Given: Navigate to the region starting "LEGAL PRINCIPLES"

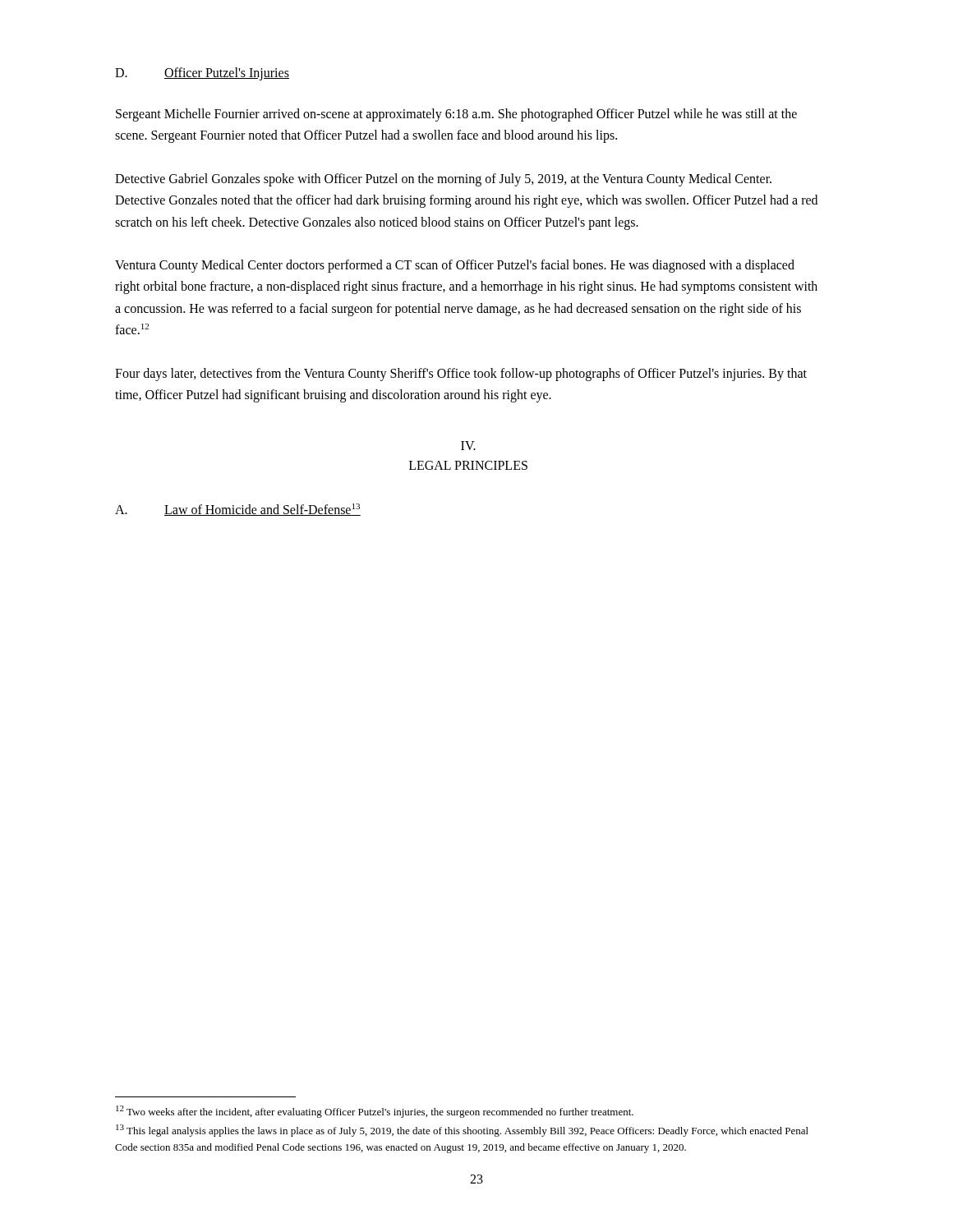Looking at the screenshot, I should pos(468,466).
